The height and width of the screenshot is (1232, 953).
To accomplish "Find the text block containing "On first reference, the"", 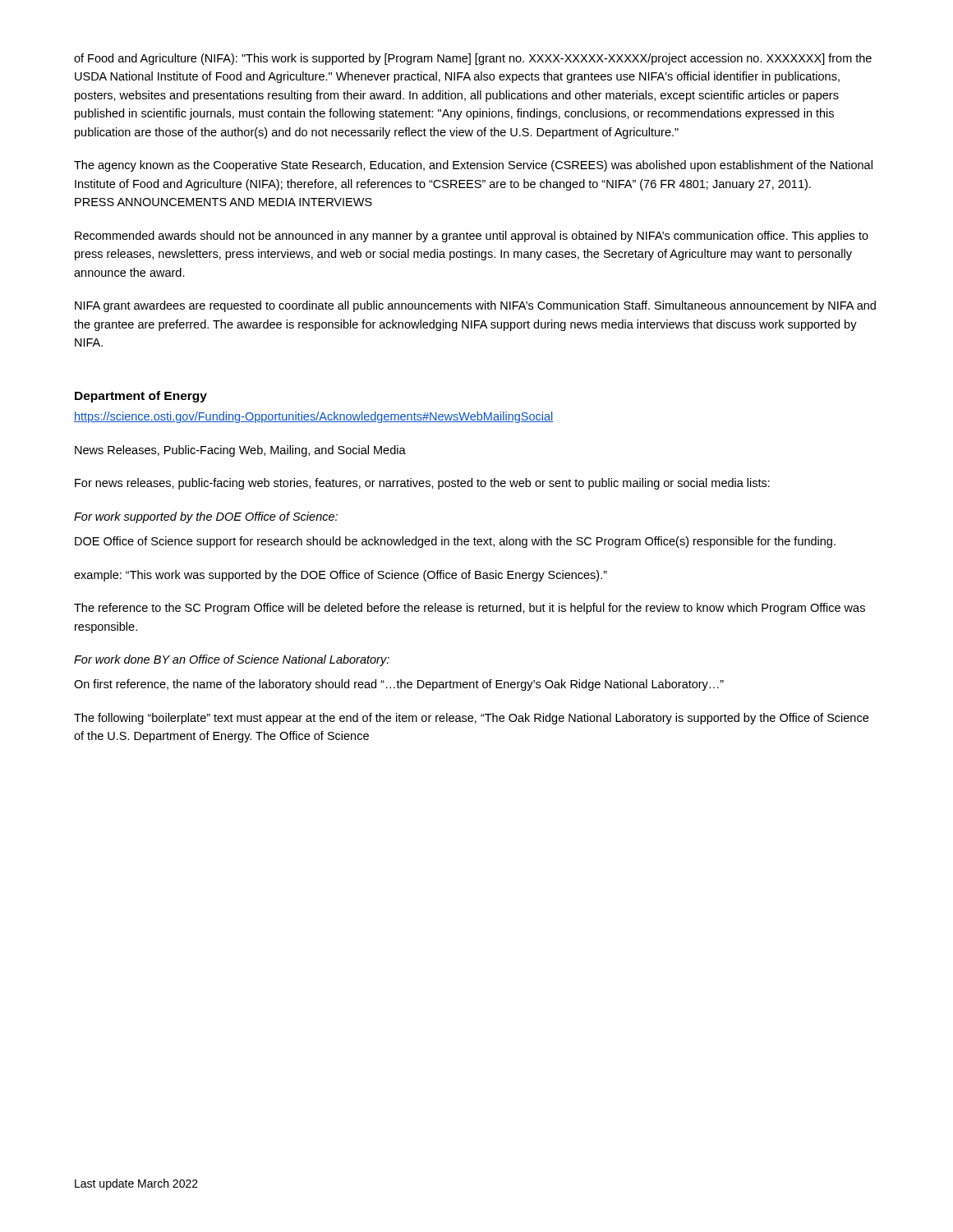I will 399,685.
